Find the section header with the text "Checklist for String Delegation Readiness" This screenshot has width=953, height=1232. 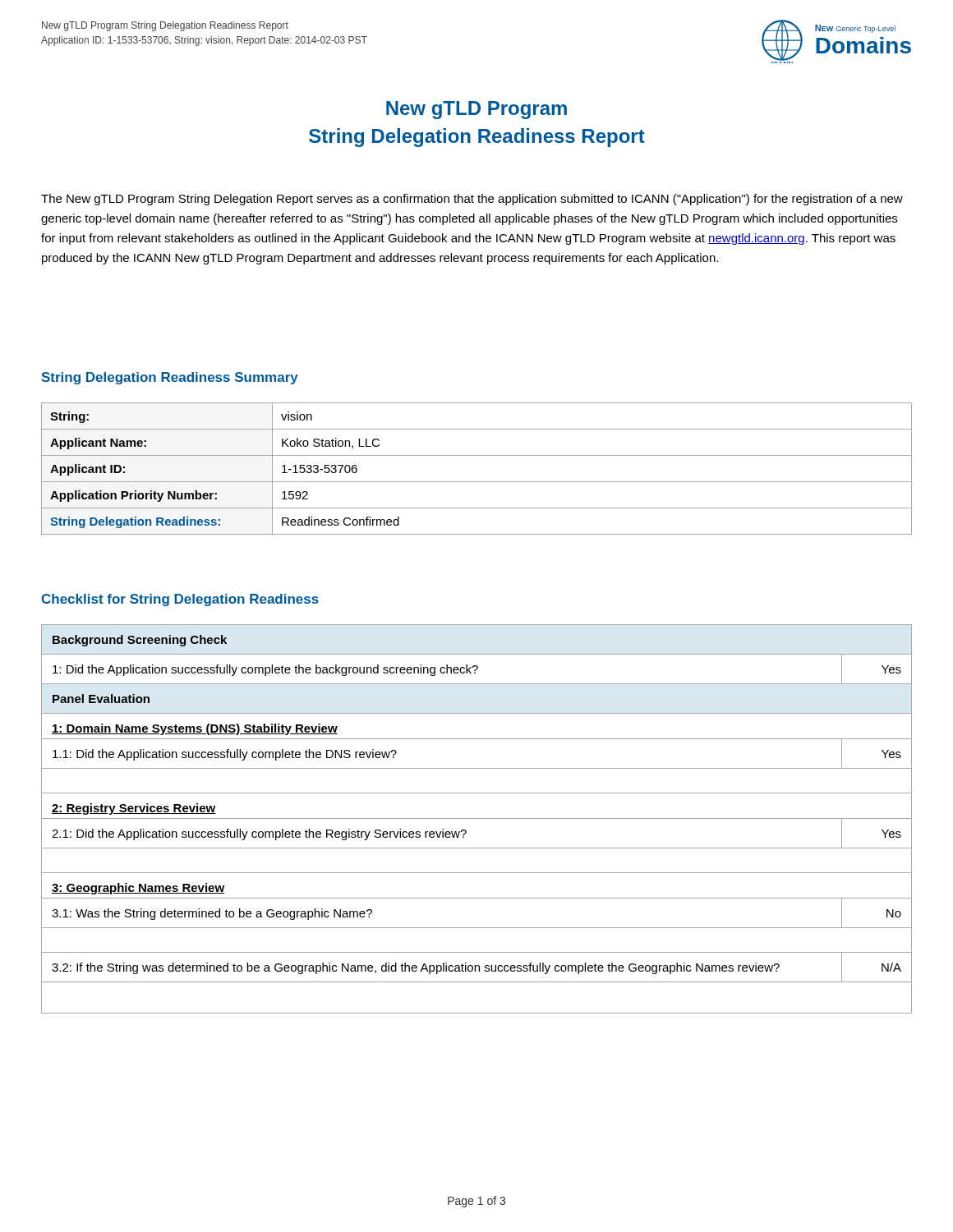180,599
